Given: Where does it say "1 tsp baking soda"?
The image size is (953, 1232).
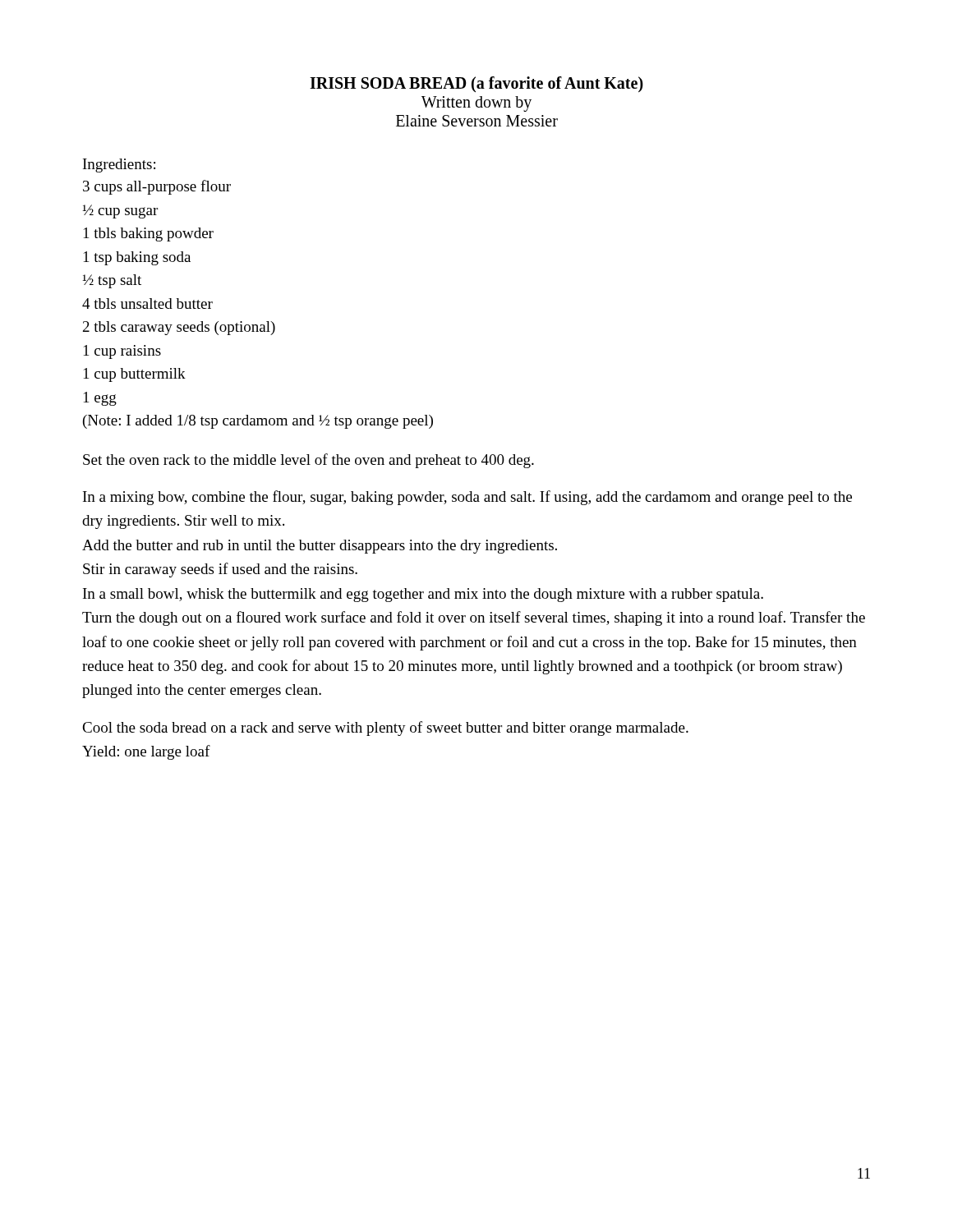Looking at the screenshot, I should click(137, 256).
